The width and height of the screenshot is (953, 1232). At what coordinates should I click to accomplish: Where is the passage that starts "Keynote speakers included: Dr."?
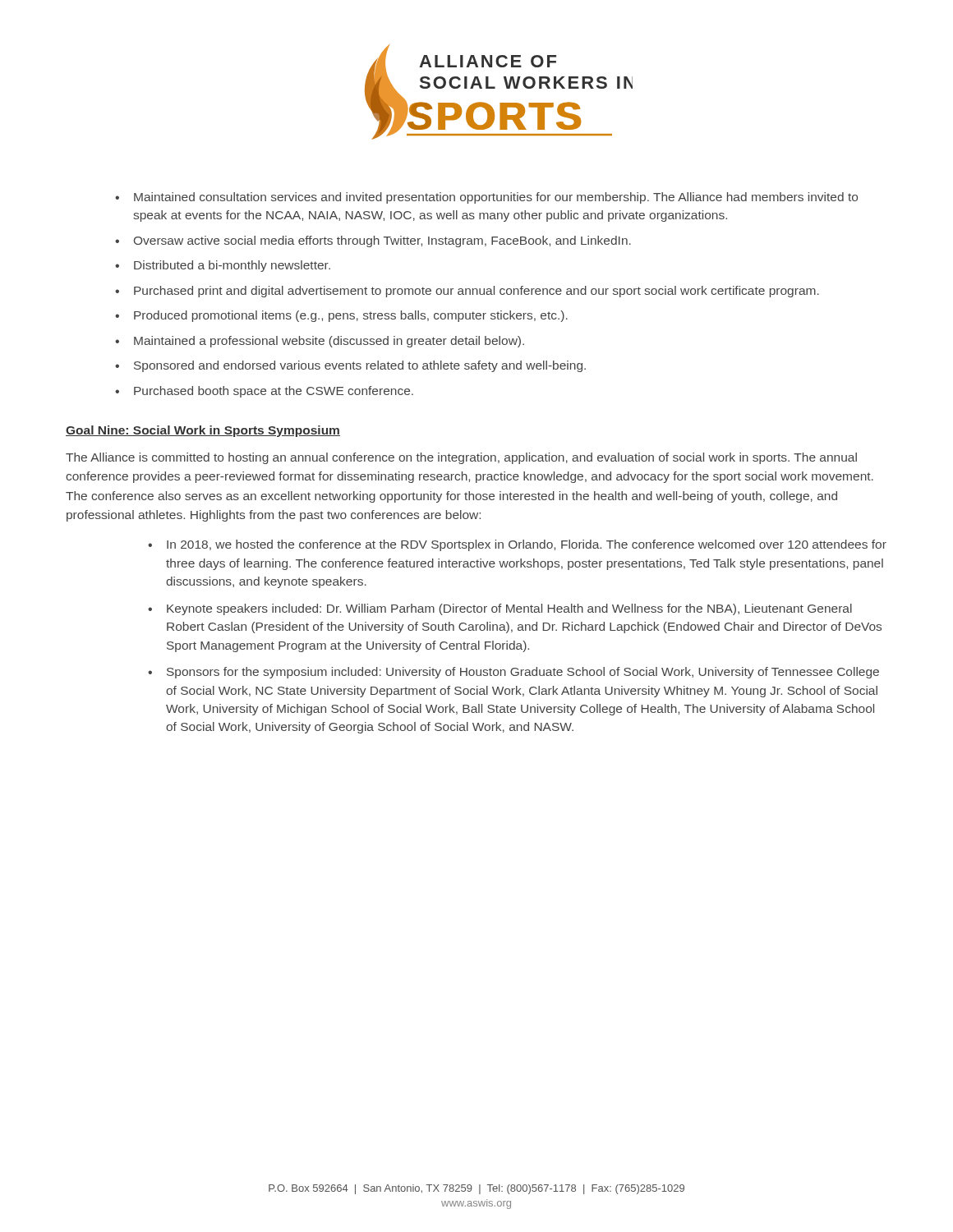click(x=524, y=626)
